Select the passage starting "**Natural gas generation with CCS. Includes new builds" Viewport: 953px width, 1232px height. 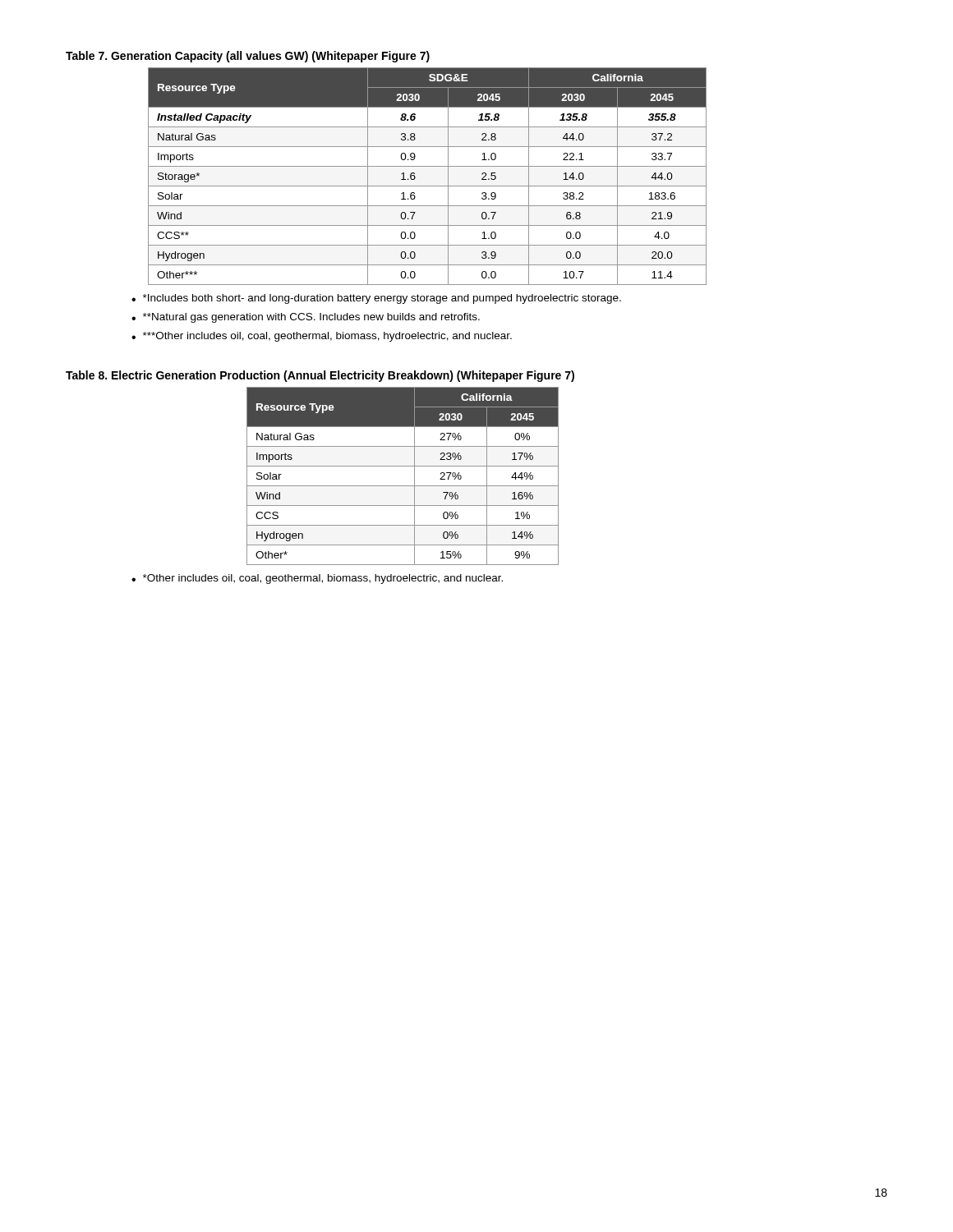pos(312,317)
